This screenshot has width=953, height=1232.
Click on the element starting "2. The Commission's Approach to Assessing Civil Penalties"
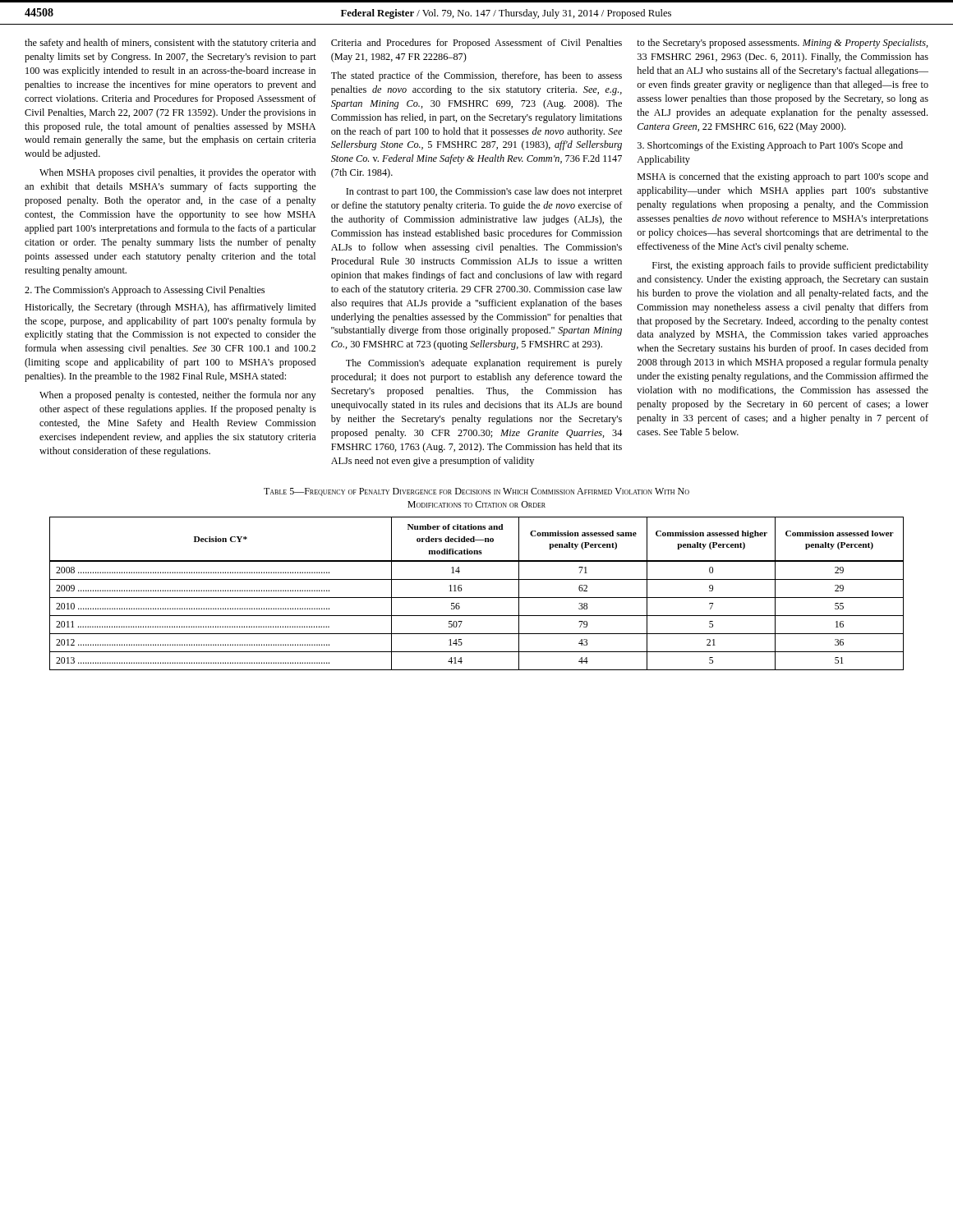pyautogui.click(x=145, y=290)
